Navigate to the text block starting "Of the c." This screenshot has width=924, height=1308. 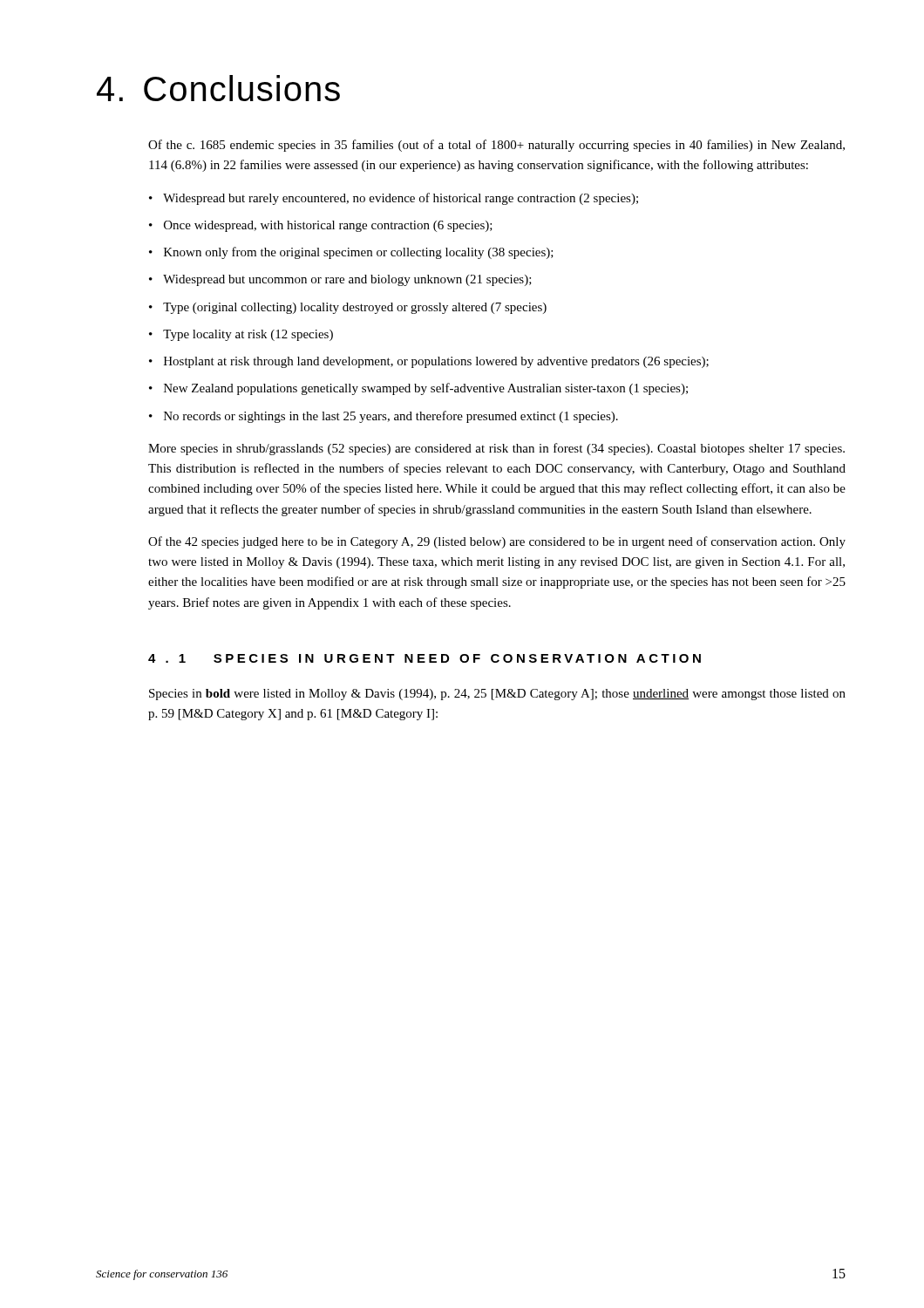click(x=497, y=155)
